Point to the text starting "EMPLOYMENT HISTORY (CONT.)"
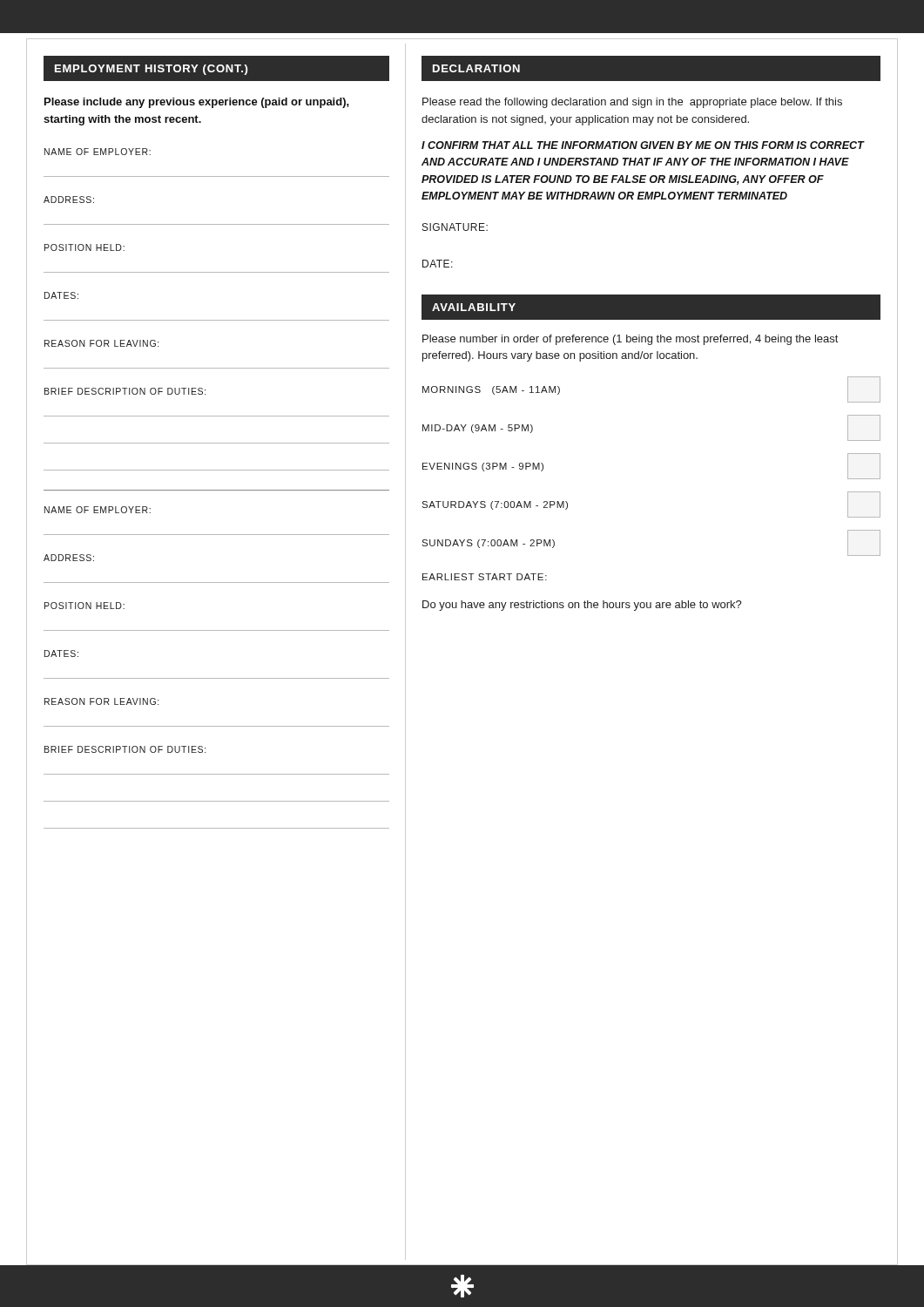This screenshot has width=924, height=1307. pos(216,68)
